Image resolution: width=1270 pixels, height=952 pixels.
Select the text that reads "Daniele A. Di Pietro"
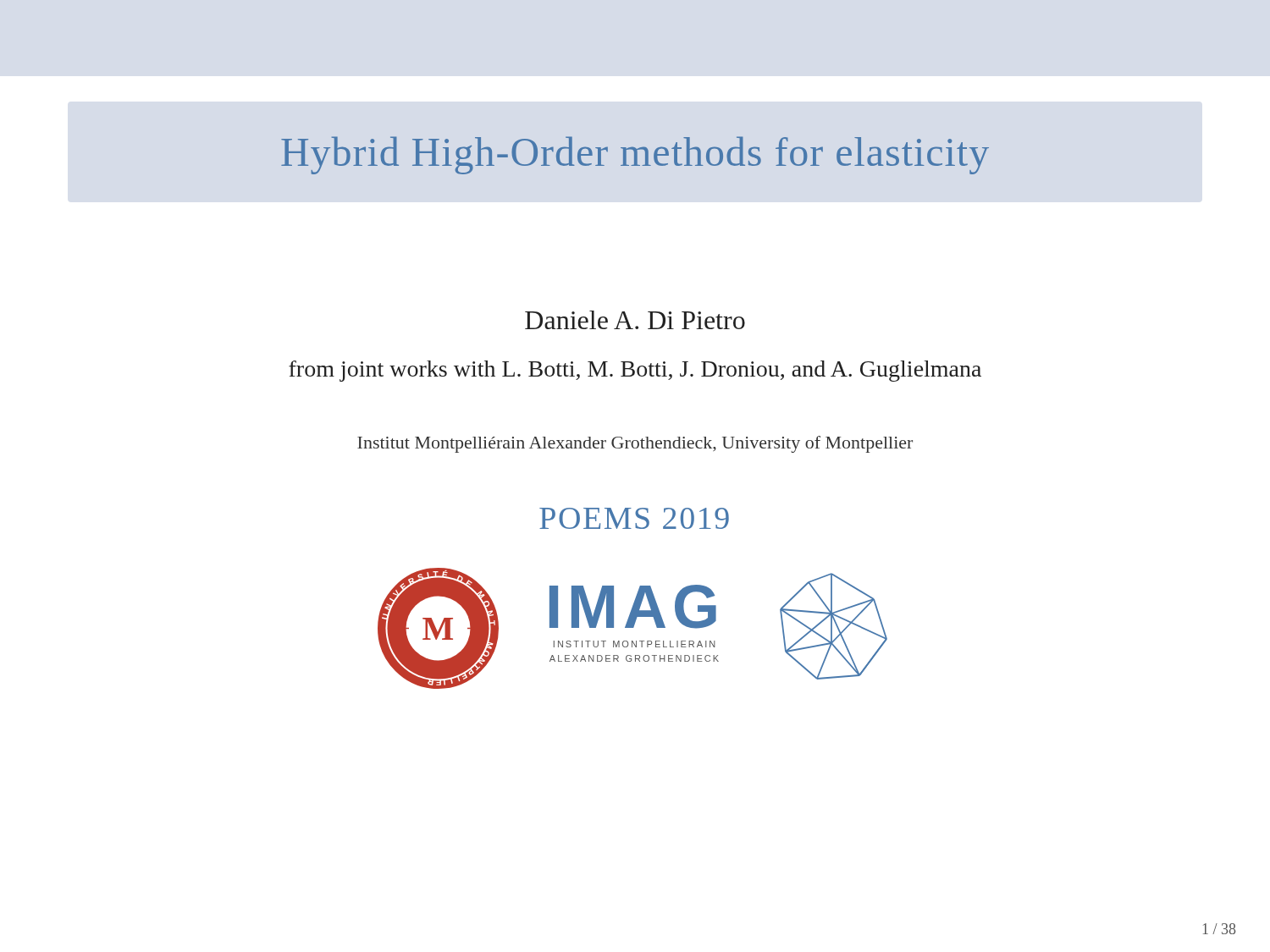tap(635, 320)
